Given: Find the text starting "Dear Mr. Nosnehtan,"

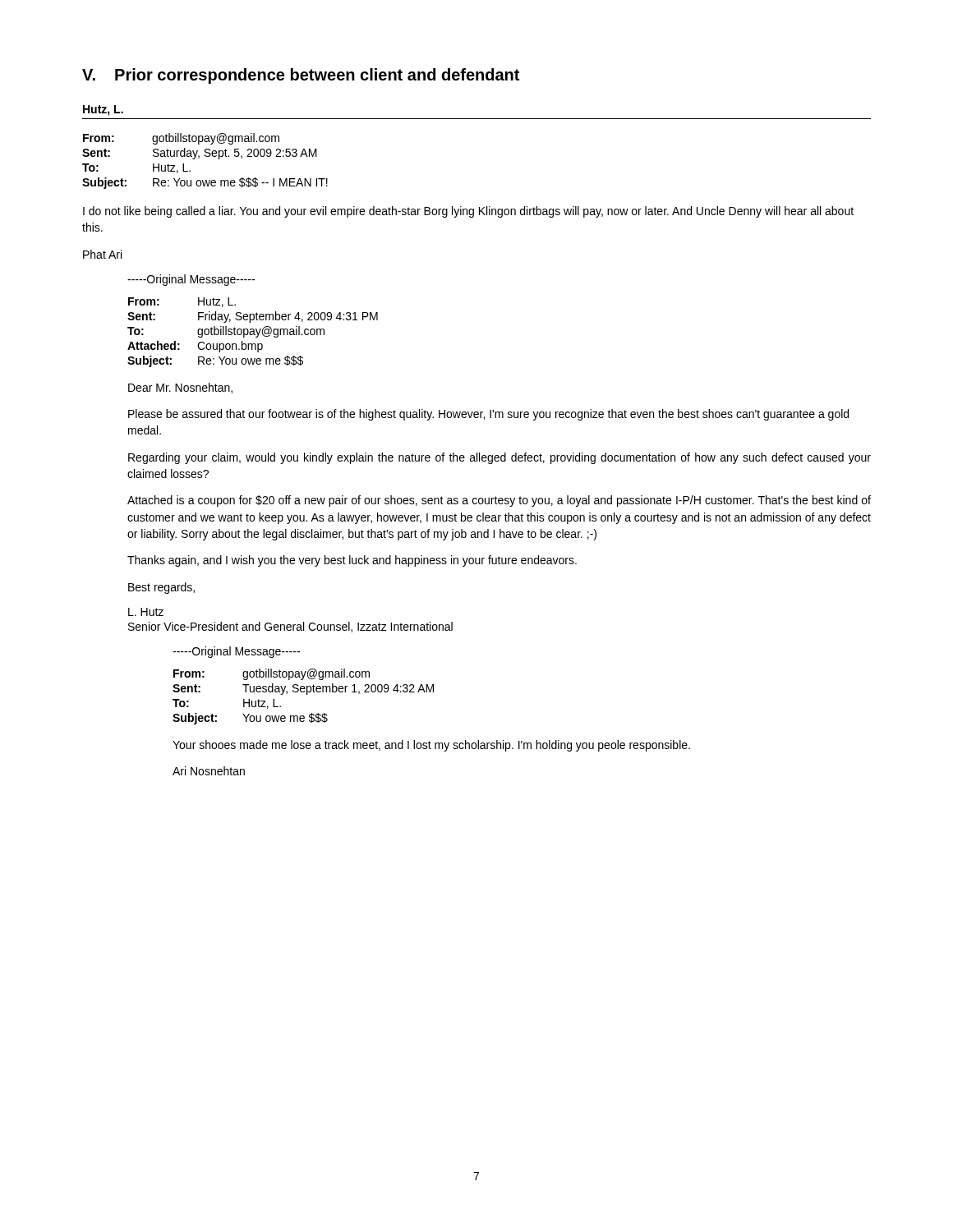Looking at the screenshot, I should pos(180,388).
